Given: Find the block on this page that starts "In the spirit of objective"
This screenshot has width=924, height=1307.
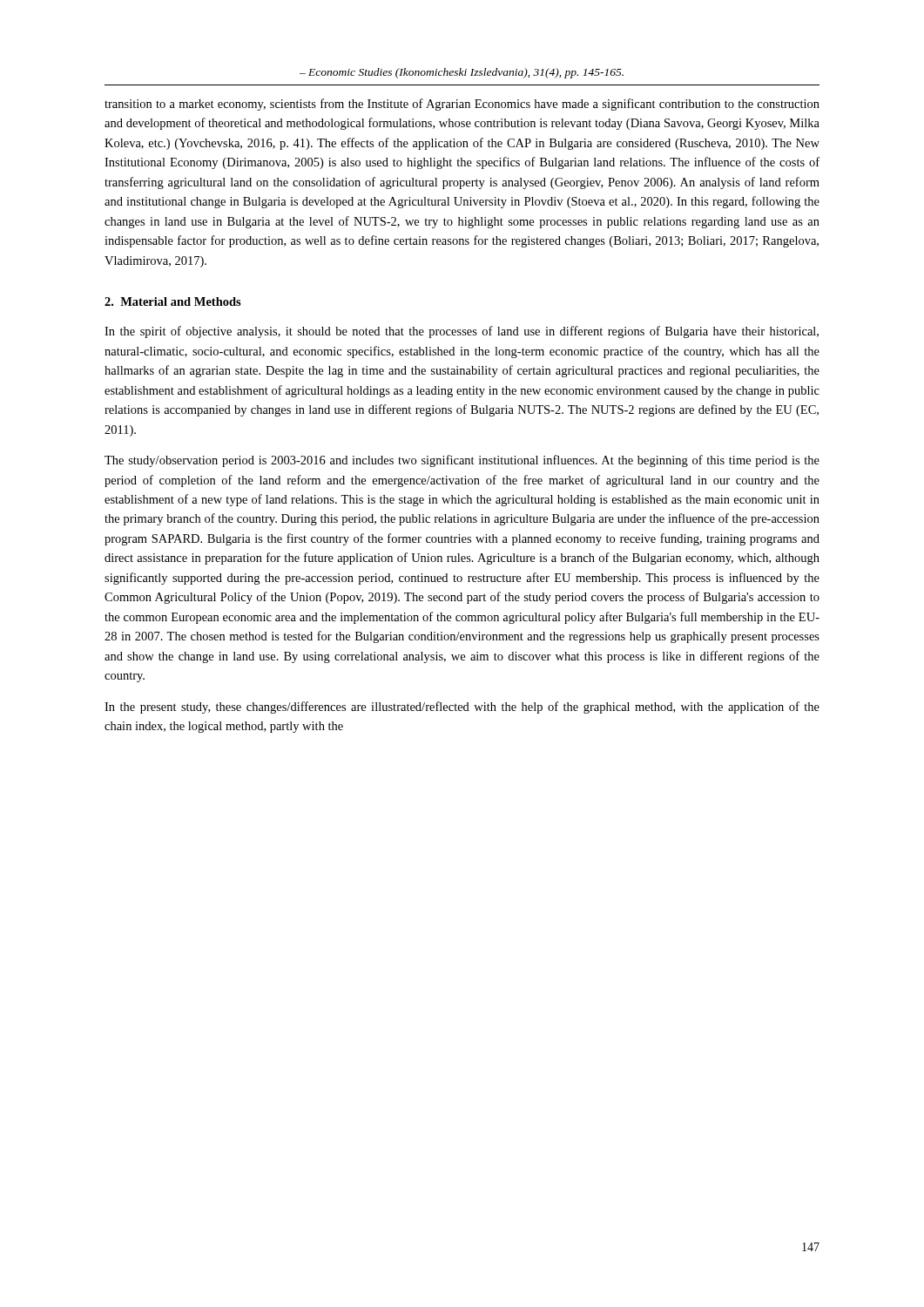Looking at the screenshot, I should (462, 380).
